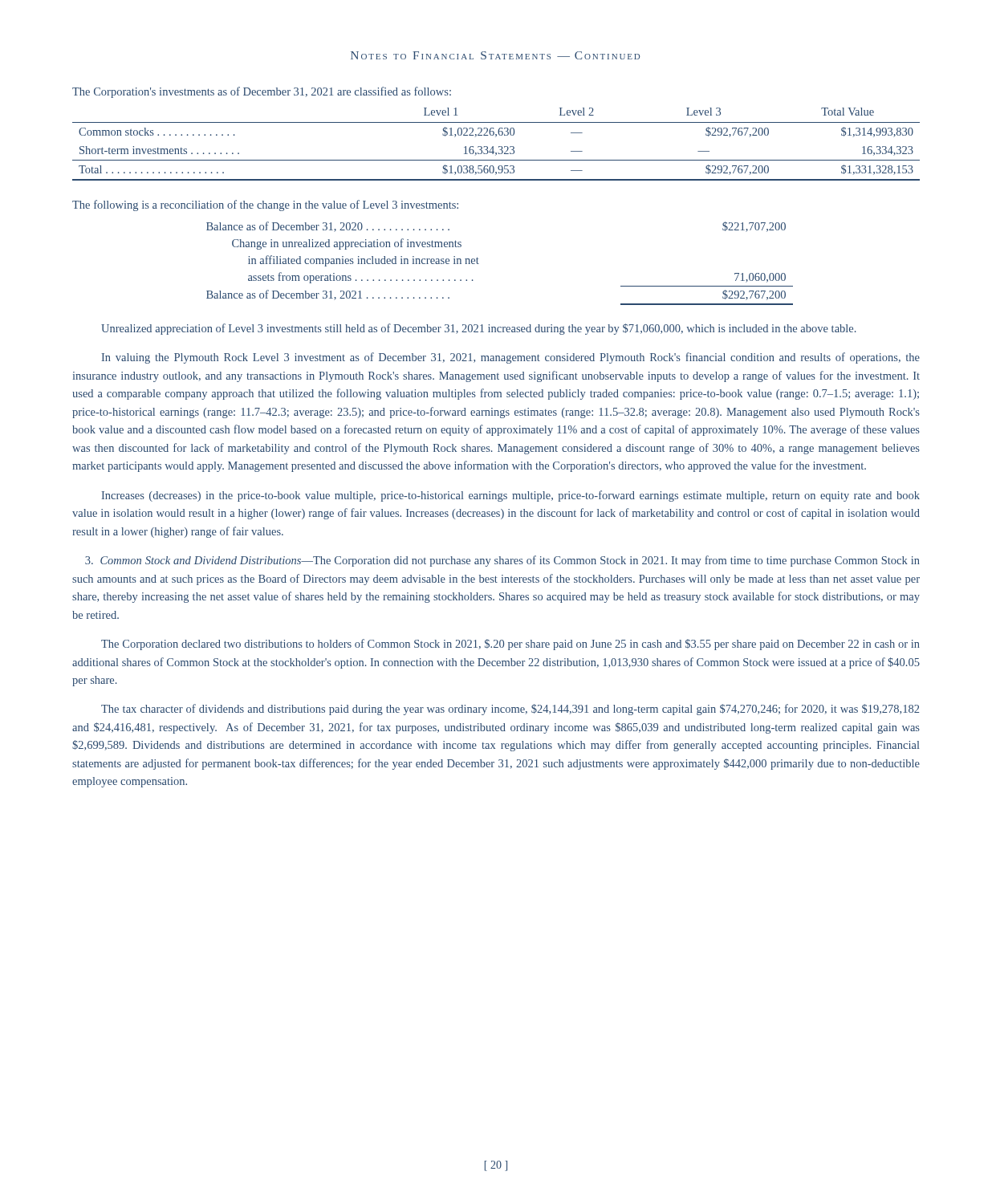Viewport: 992px width, 1204px height.
Task: Find the block starting "The Corporation declared two distributions to"
Action: [496, 662]
